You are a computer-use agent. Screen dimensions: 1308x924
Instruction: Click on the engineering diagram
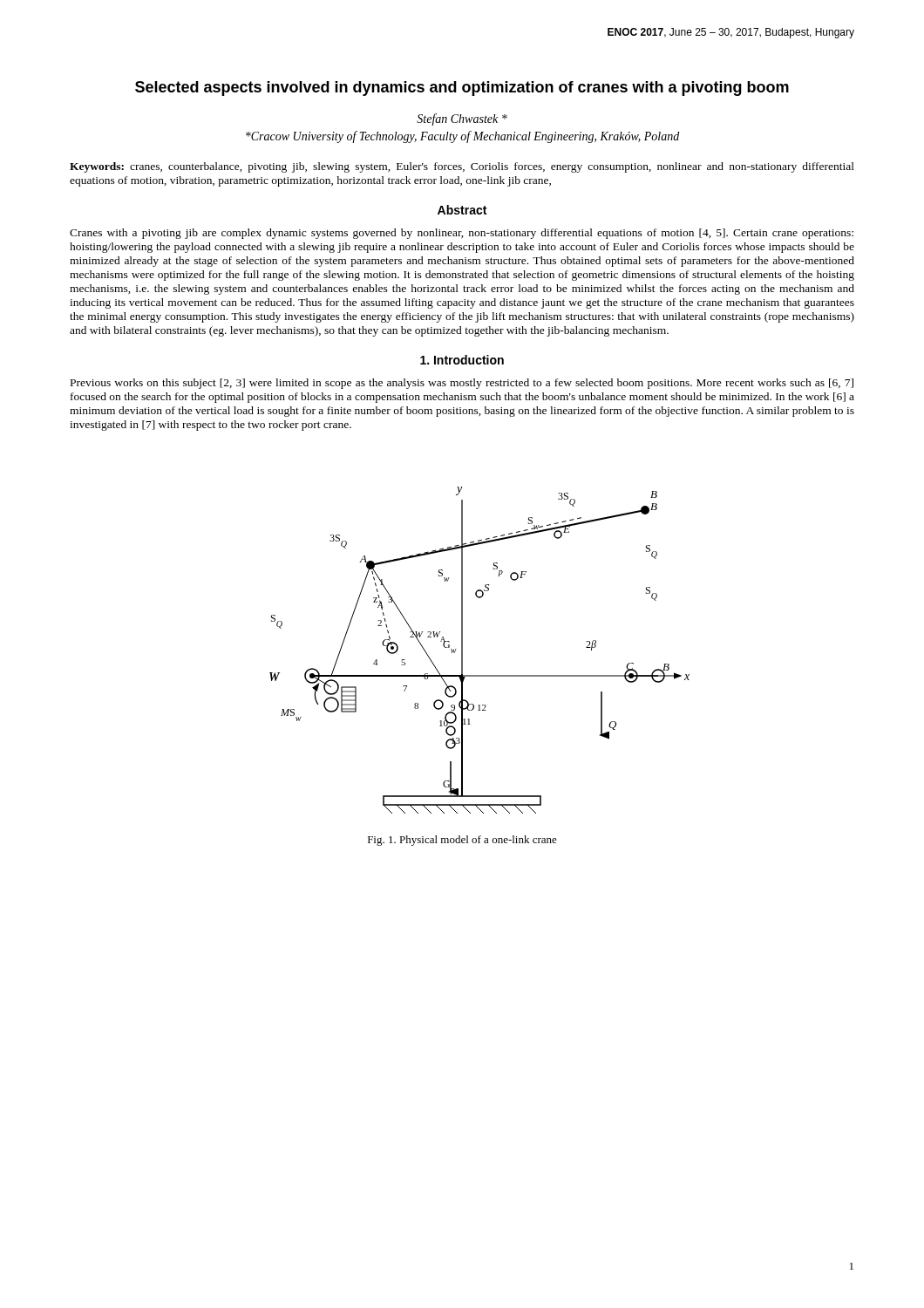[x=462, y=637]
